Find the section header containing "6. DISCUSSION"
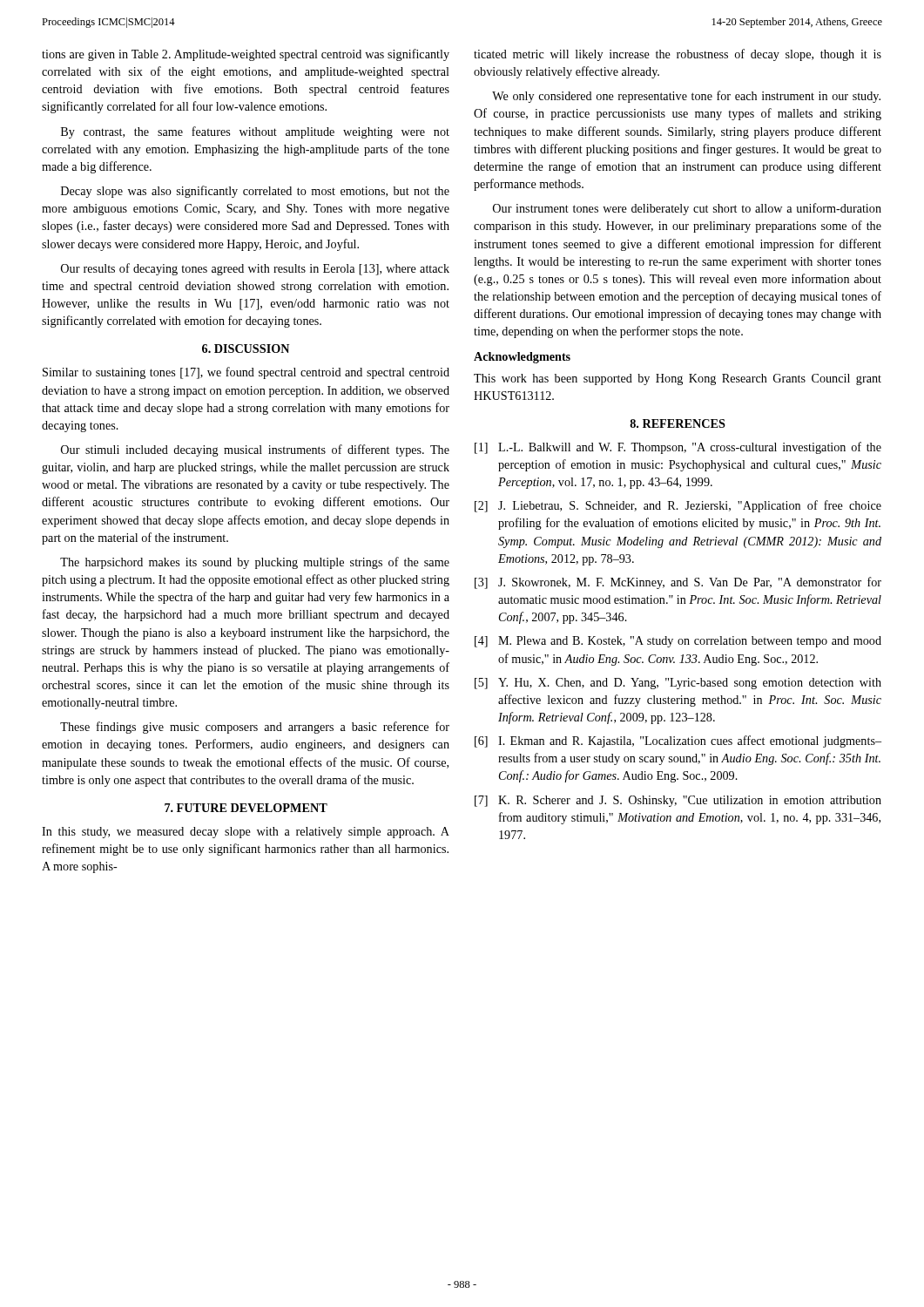The width and height of the screenshot is (924, 1307). (x=246, y=349)
